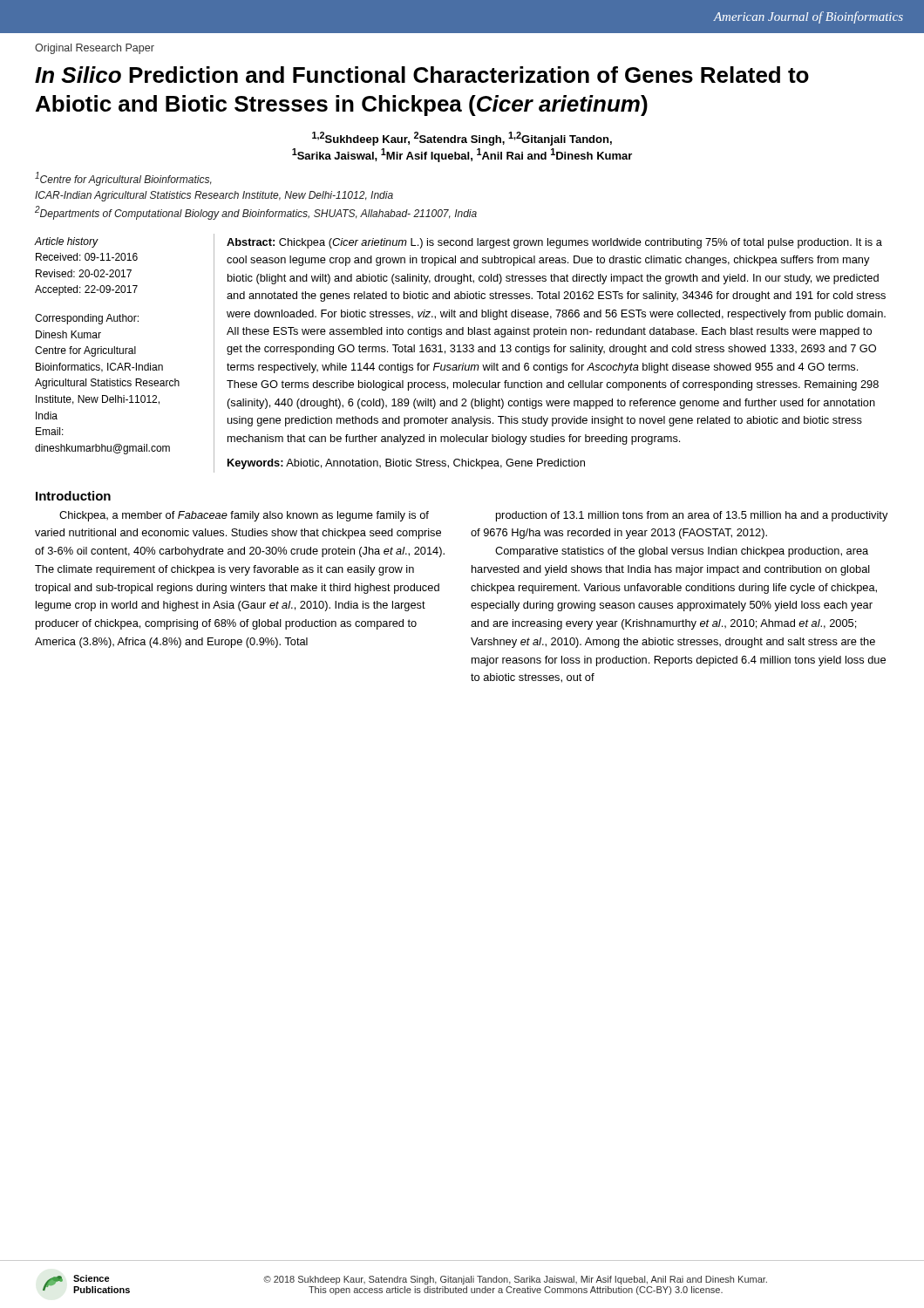This screenshot has height=1308, width=924.
Task: Click on the text block that reads "Article history Received: 09-11-2016 Revised: 20-02-2017 Accepted:"
Action: click(x=118, y=266)
